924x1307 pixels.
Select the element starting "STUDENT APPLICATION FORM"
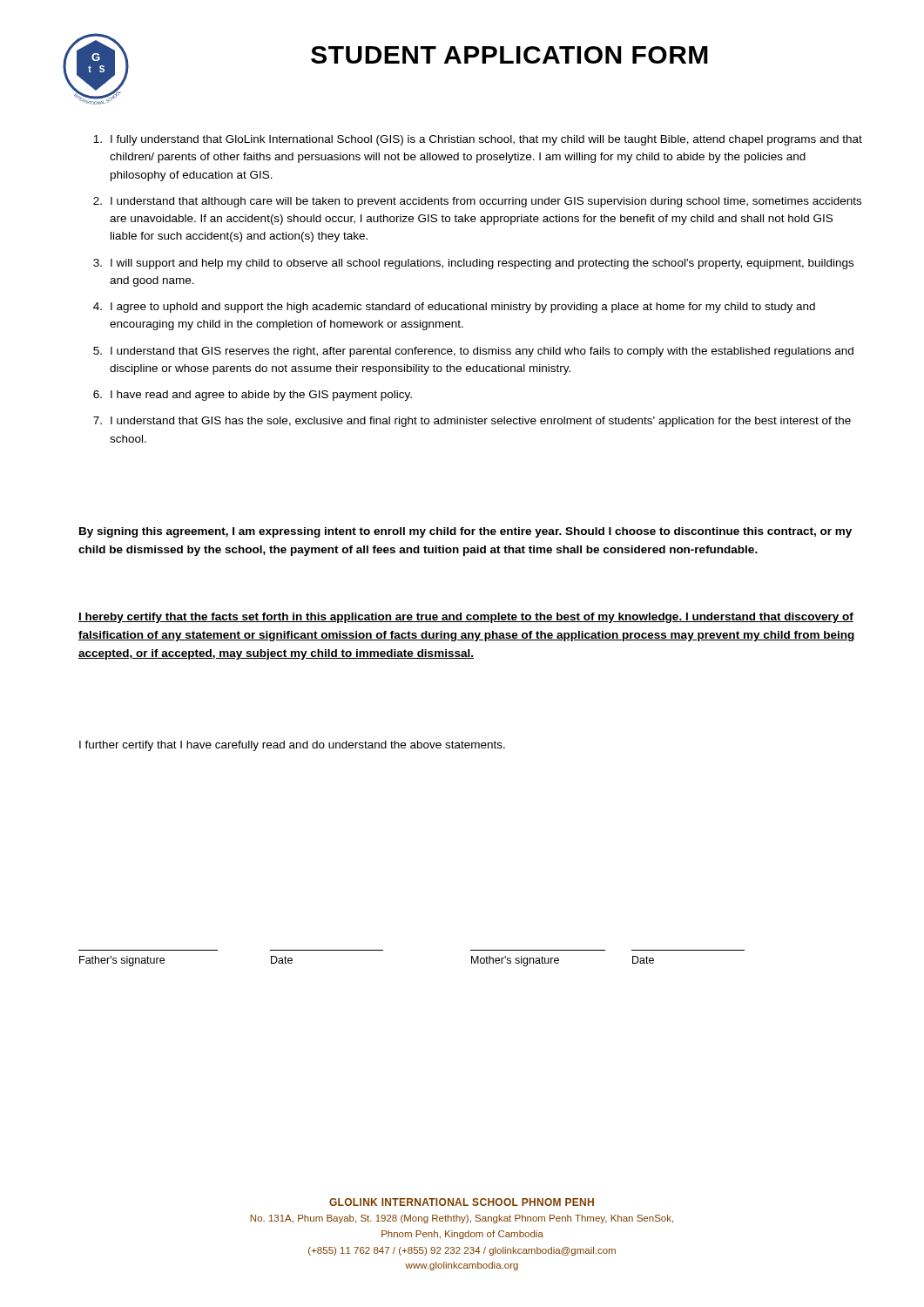[x=510, y=55]
